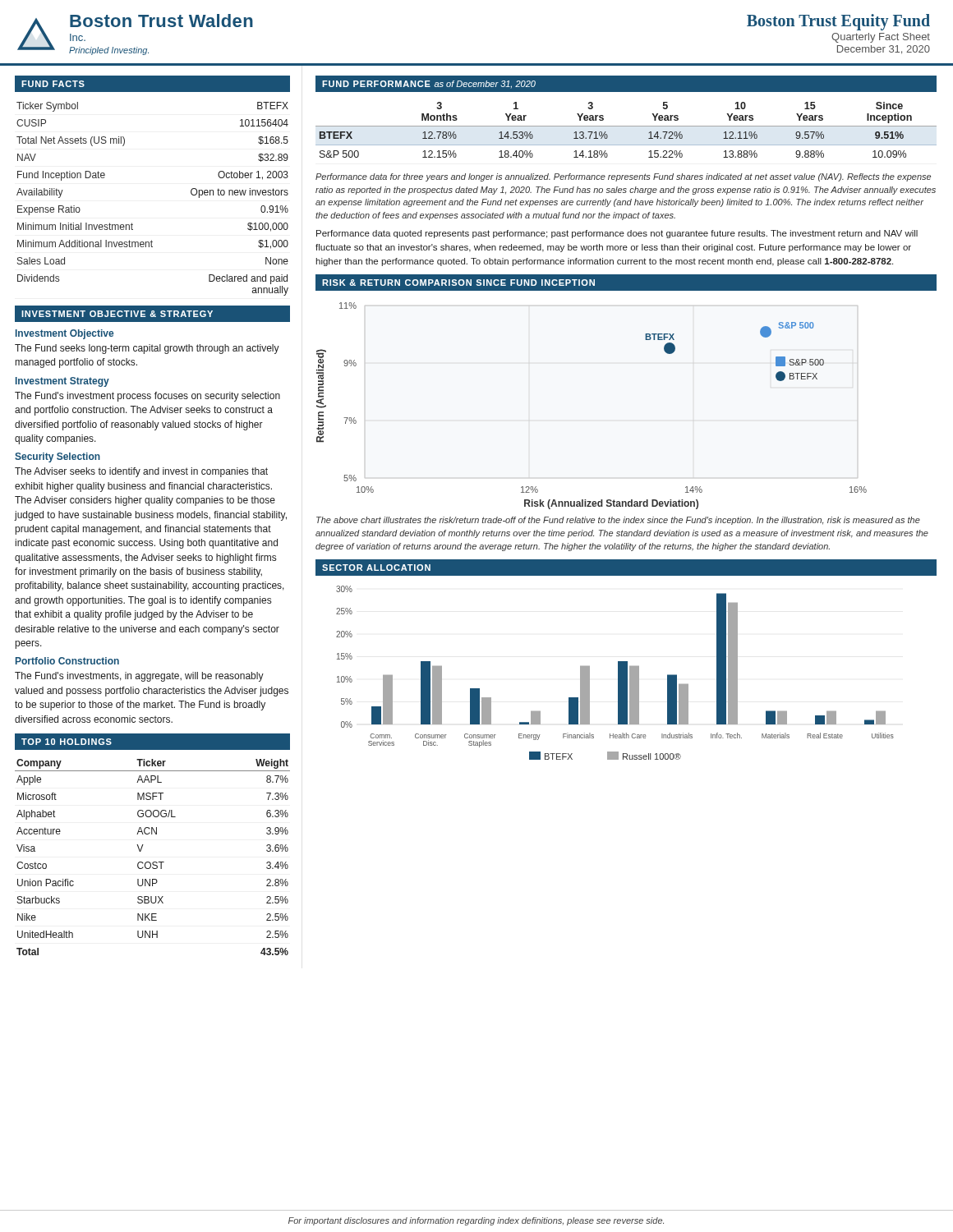Locate the block starting "INVESTMENT OBJECTIVE & STRATEGY"

pyautogui.click(x=118, y=314)
